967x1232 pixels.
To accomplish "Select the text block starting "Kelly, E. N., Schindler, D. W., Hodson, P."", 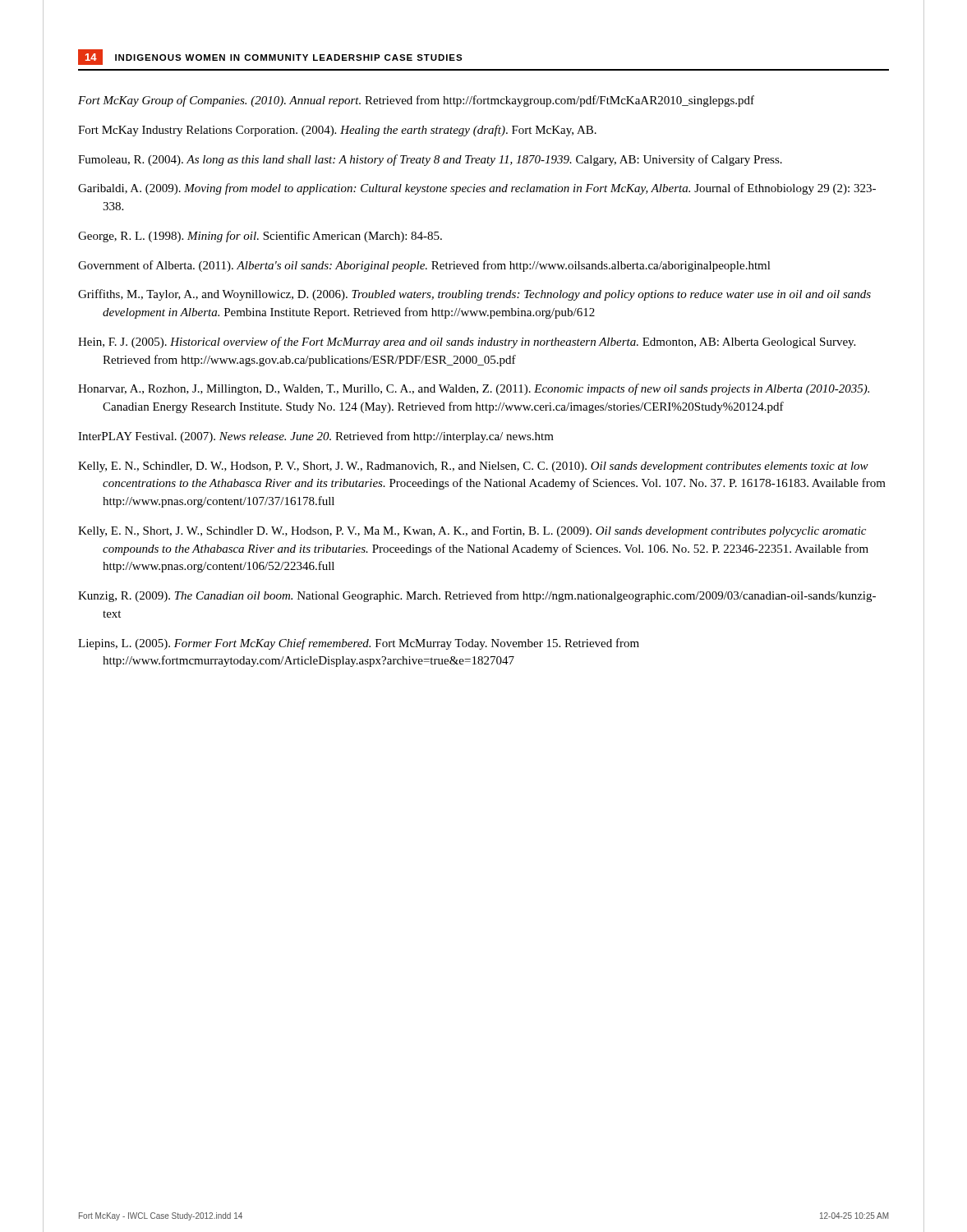I will click(x=482, y=483).
